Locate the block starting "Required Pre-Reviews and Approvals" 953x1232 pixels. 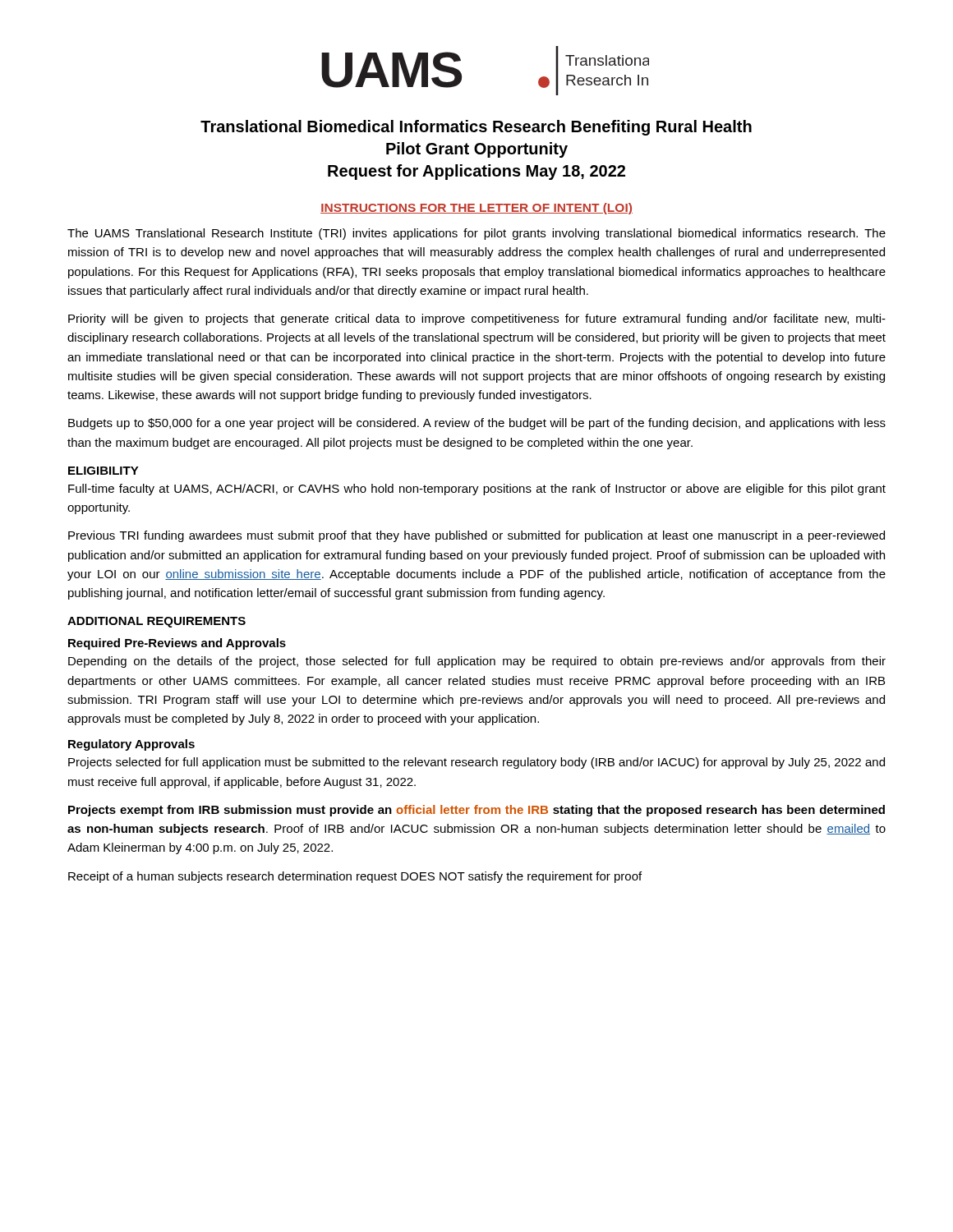tap(177, 643)
